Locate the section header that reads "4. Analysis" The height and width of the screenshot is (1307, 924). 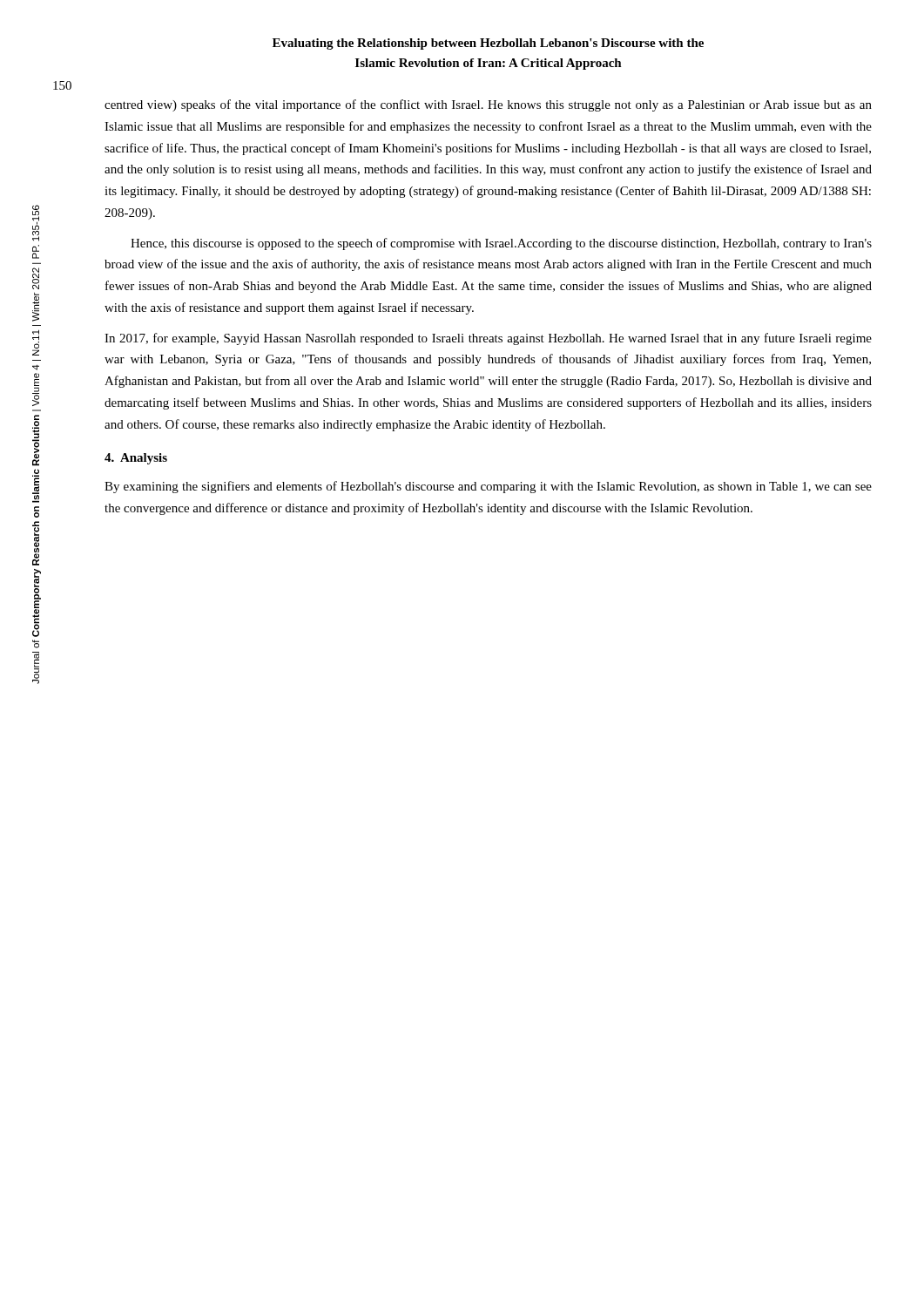click(136, 458)
